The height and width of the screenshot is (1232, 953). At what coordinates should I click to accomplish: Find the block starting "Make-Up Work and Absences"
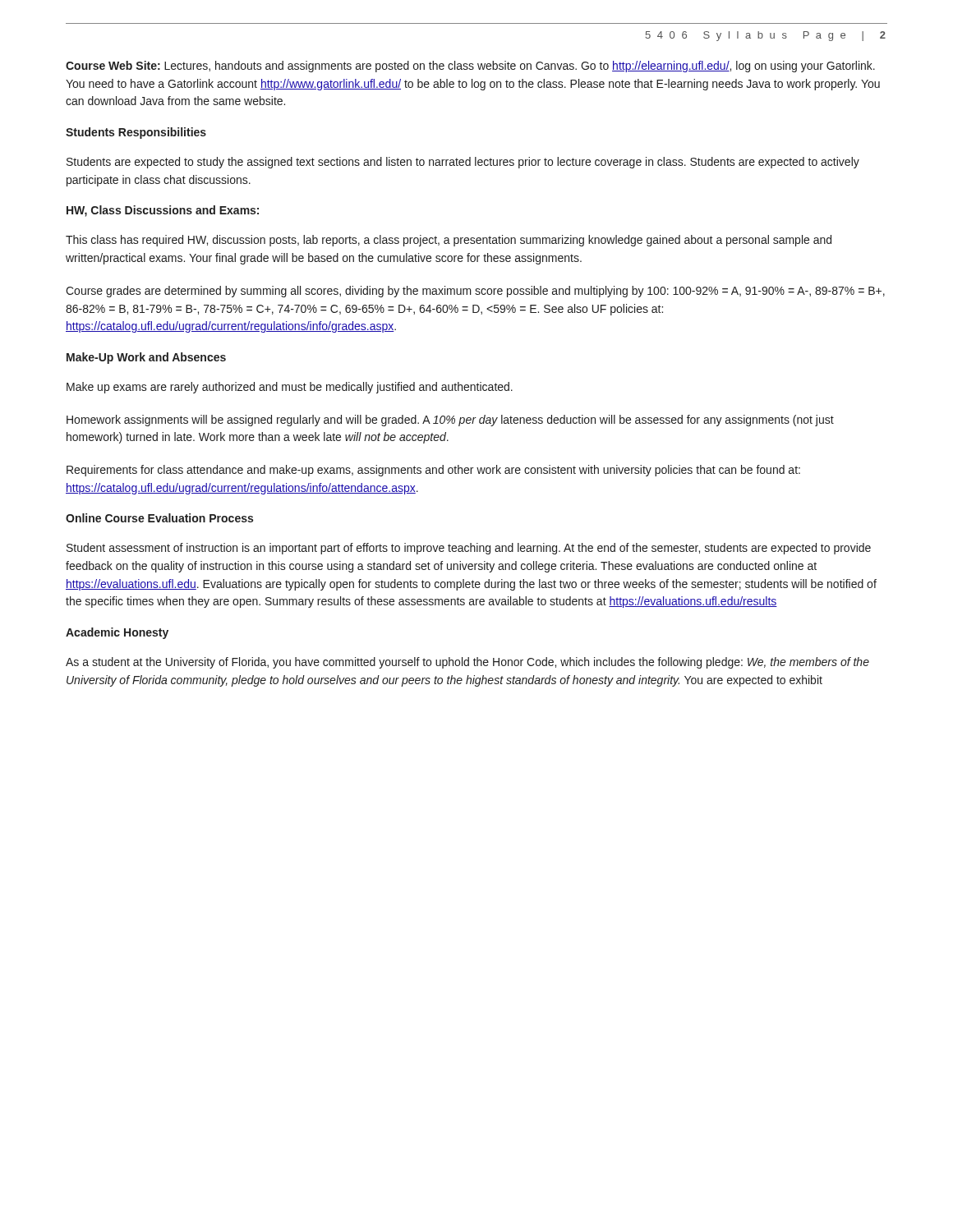tap(146, 358)
